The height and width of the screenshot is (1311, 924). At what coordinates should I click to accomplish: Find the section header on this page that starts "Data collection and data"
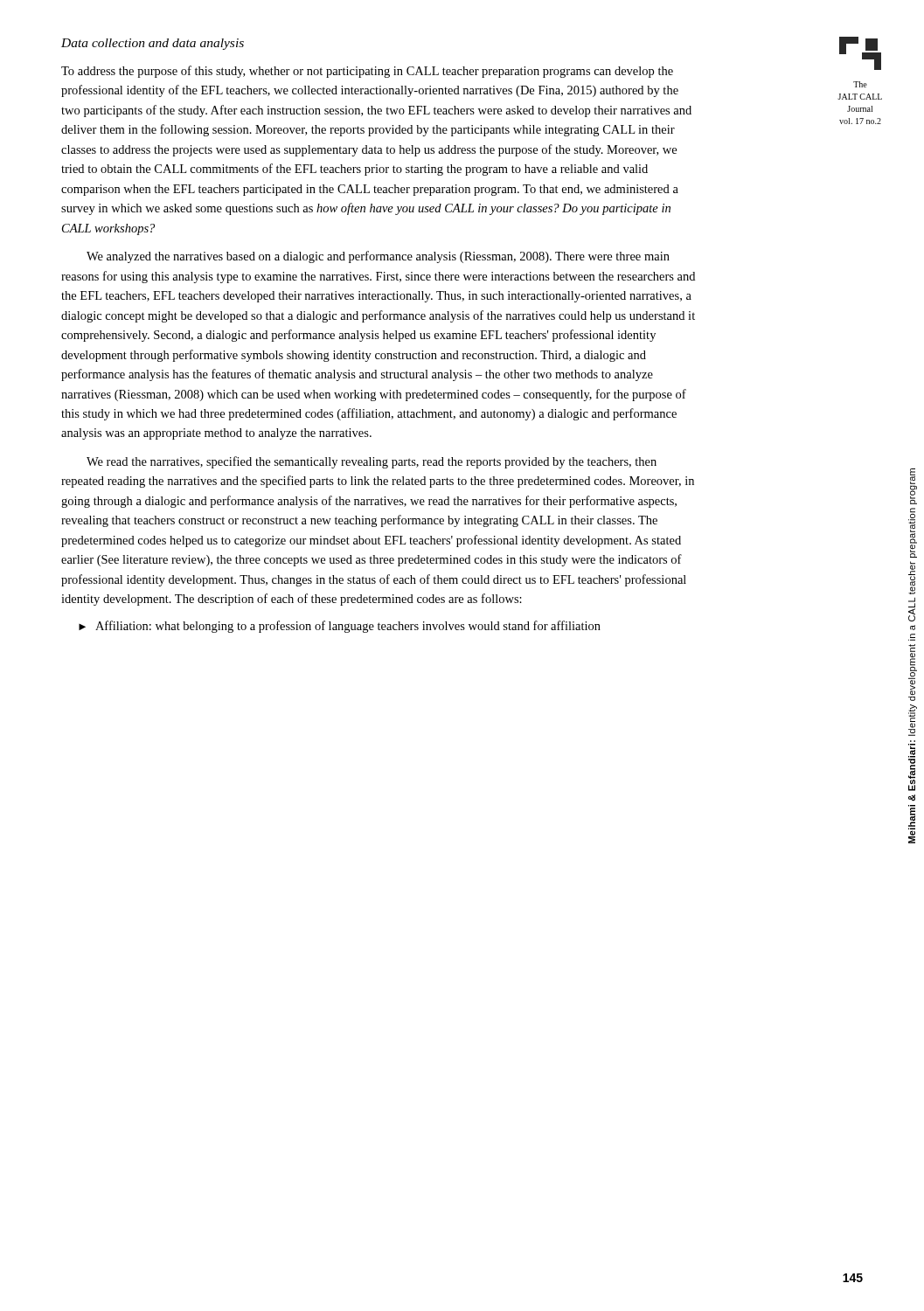(x=153, y=42)
